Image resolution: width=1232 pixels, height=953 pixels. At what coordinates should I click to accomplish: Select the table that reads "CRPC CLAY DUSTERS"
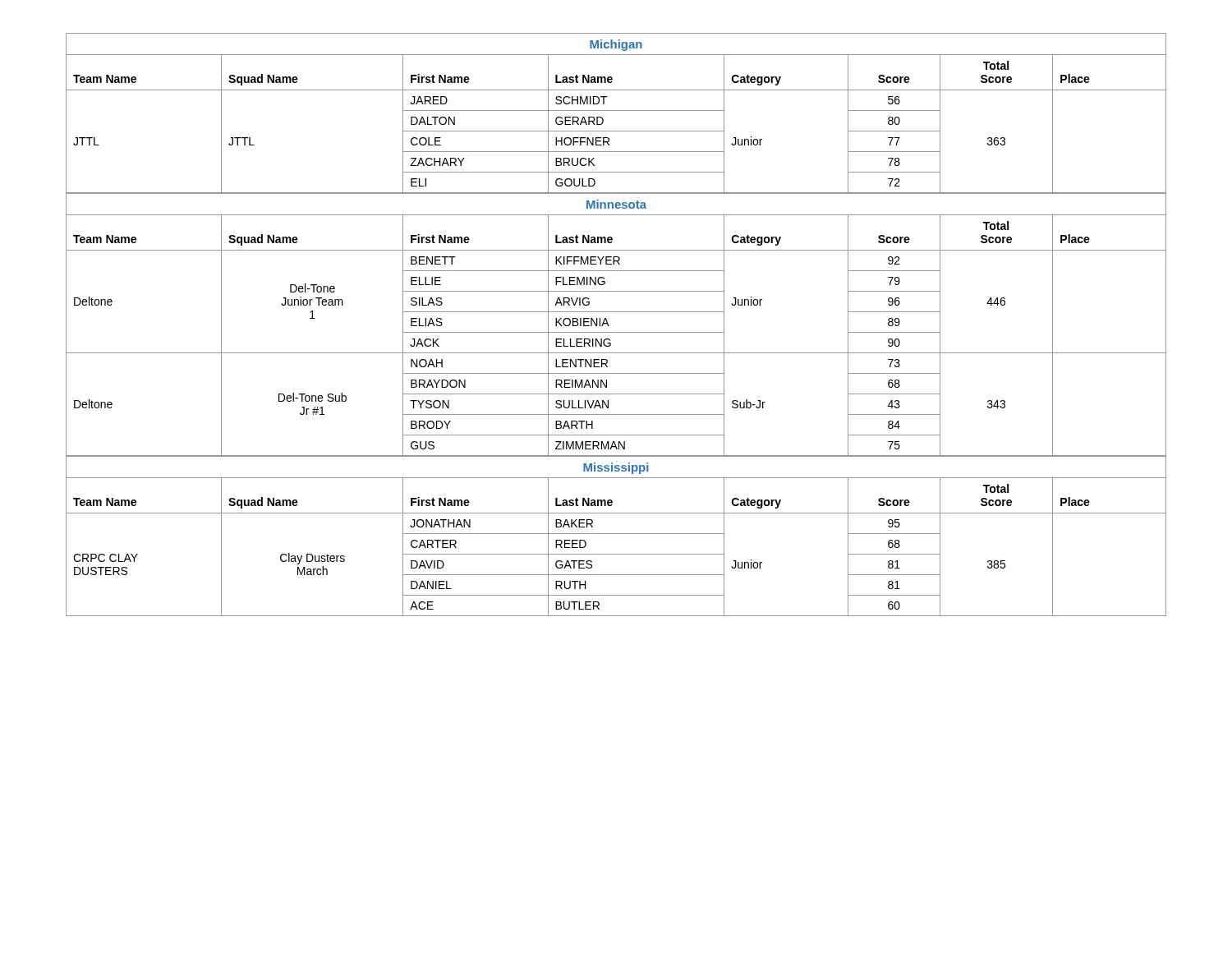coord(616,536)
